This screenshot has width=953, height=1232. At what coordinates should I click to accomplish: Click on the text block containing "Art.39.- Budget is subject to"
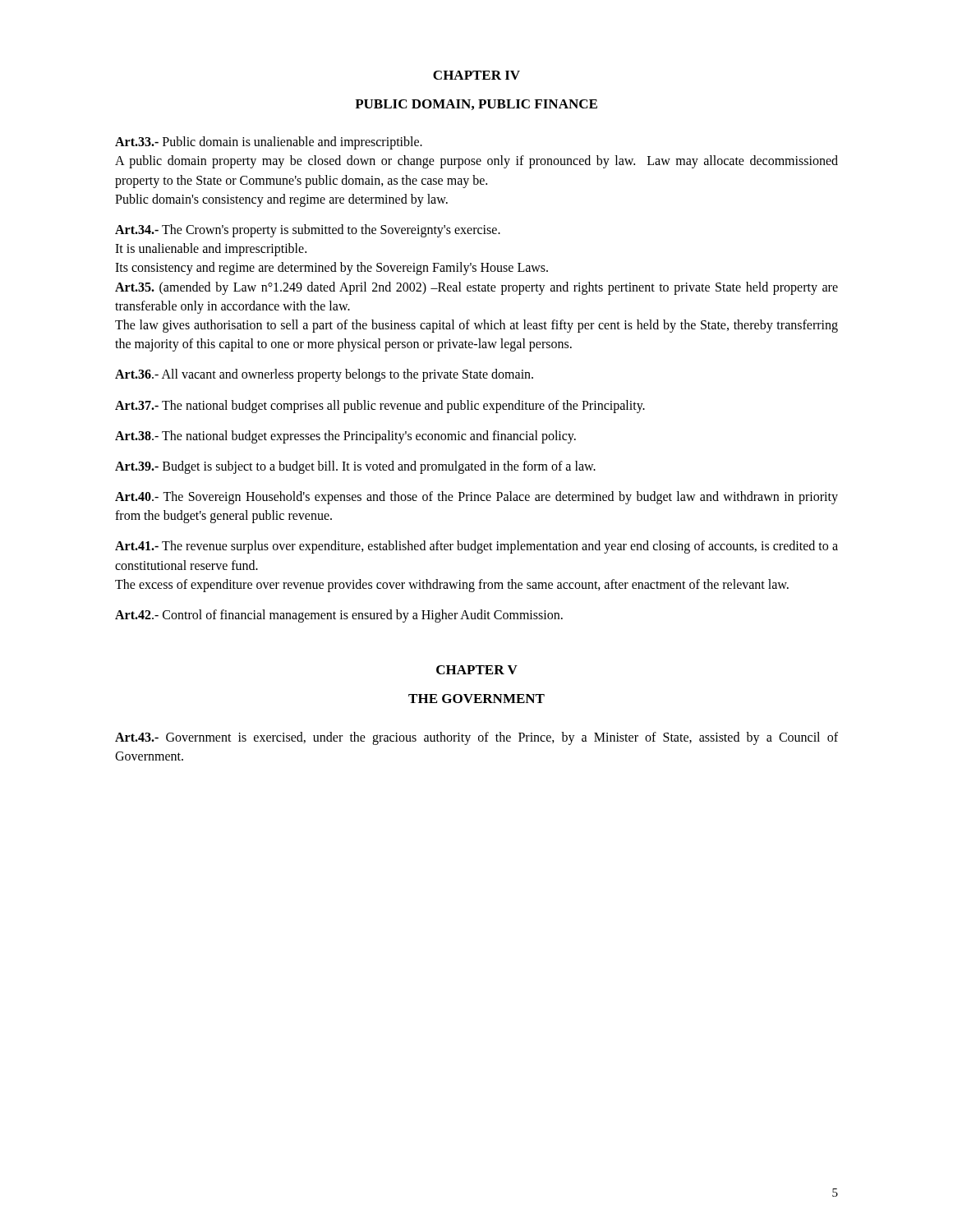click(476, 466)
